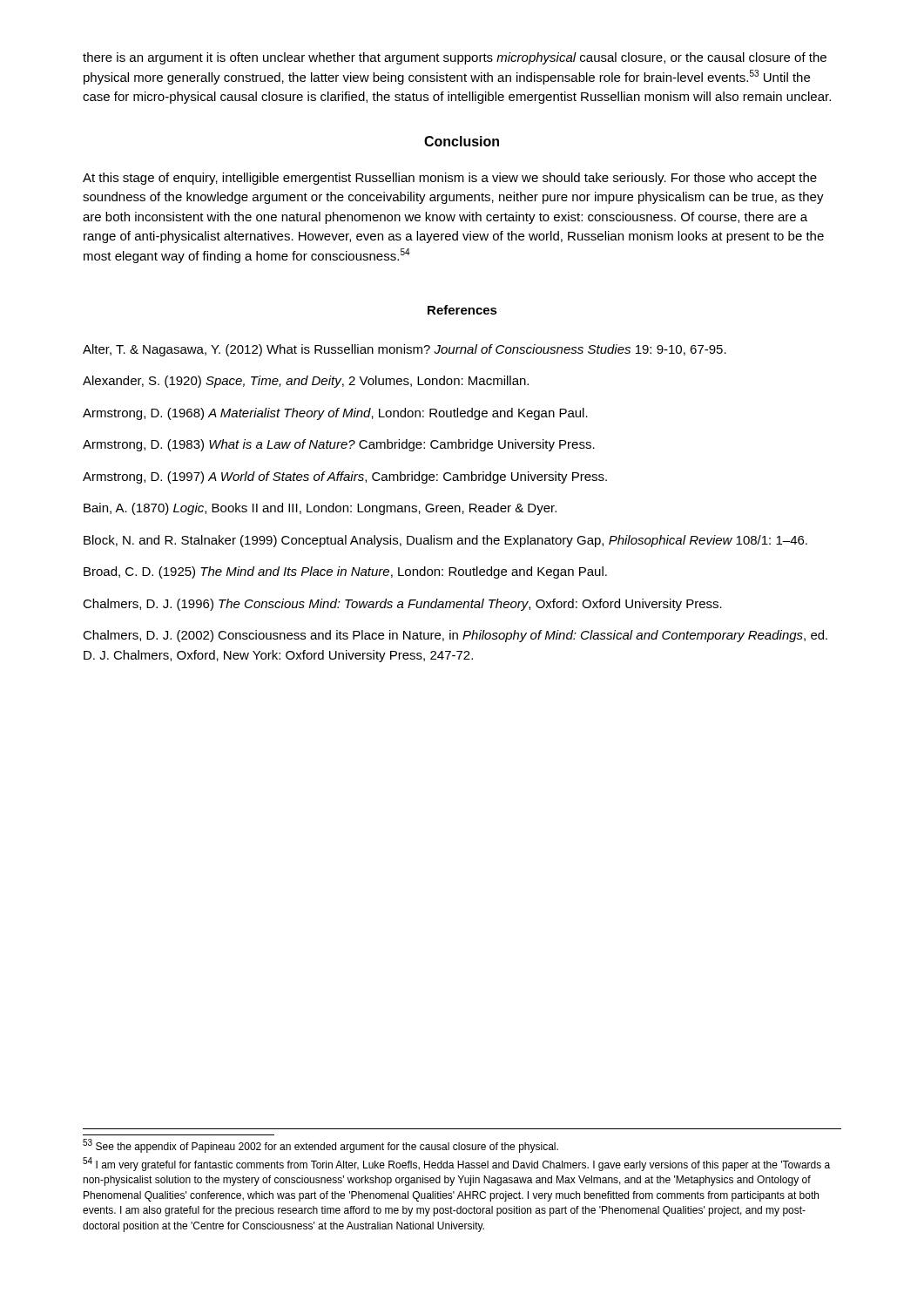The height and width of the screenshot is (1307, 924).
Task: Navigate to the passage starting "Chalmers, D. J. (1996) The"
Action: tap(403, 603)
